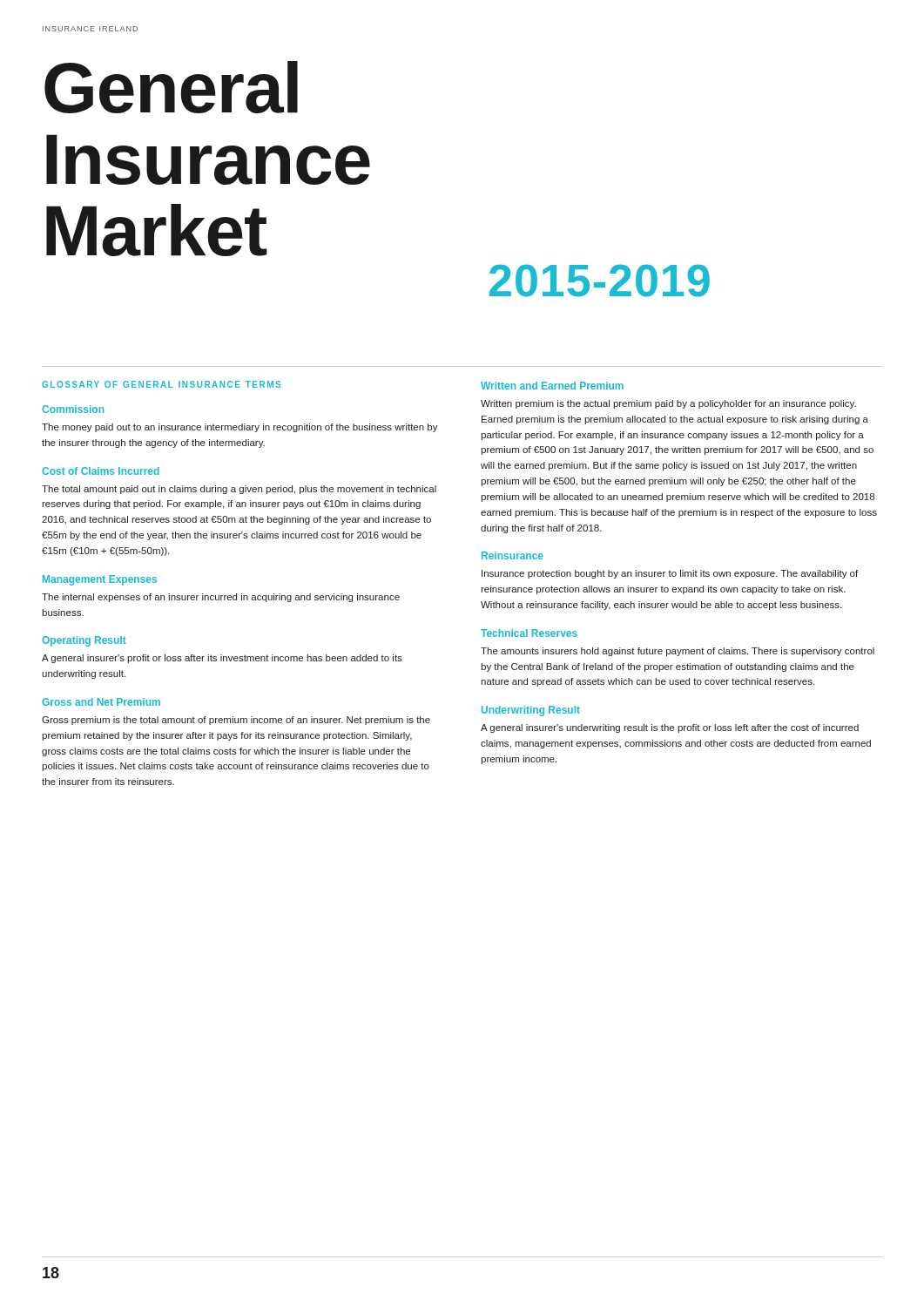
Task: Find the region starting "Cost of Claims Incurred"
Action: point(101,471)
